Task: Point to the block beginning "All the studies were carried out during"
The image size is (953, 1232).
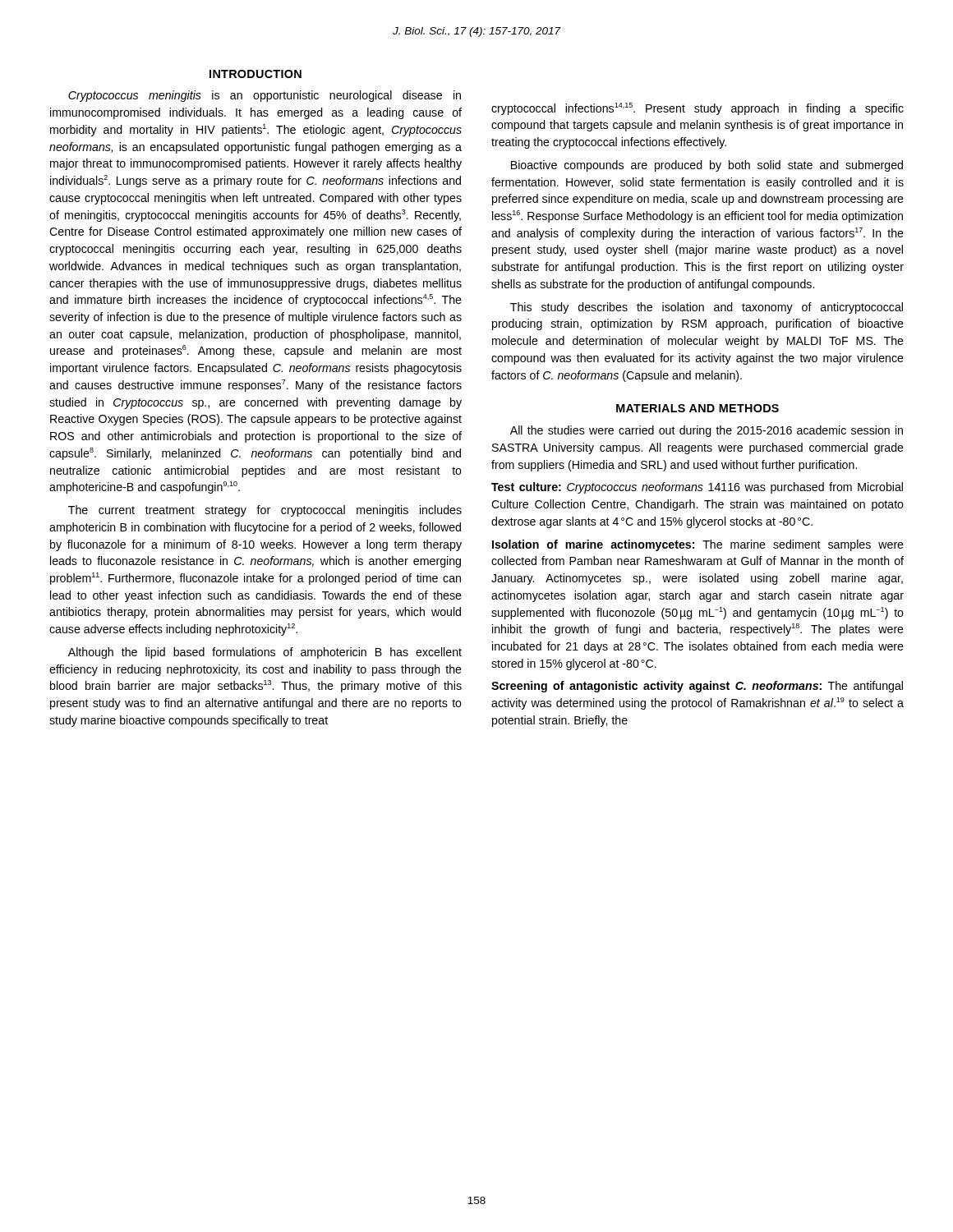Action: click(698, 448)
